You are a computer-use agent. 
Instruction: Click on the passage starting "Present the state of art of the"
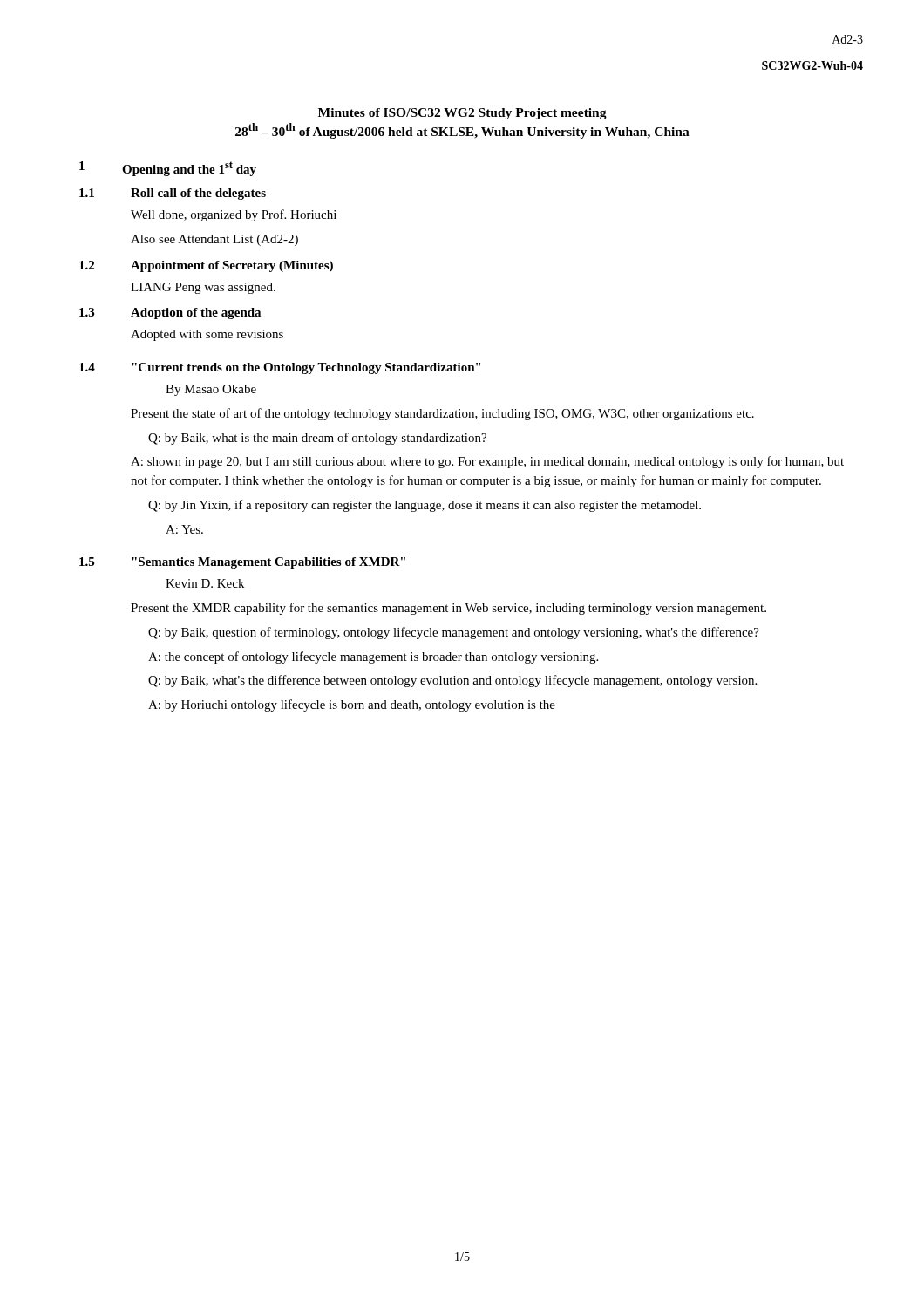point(443,413)
